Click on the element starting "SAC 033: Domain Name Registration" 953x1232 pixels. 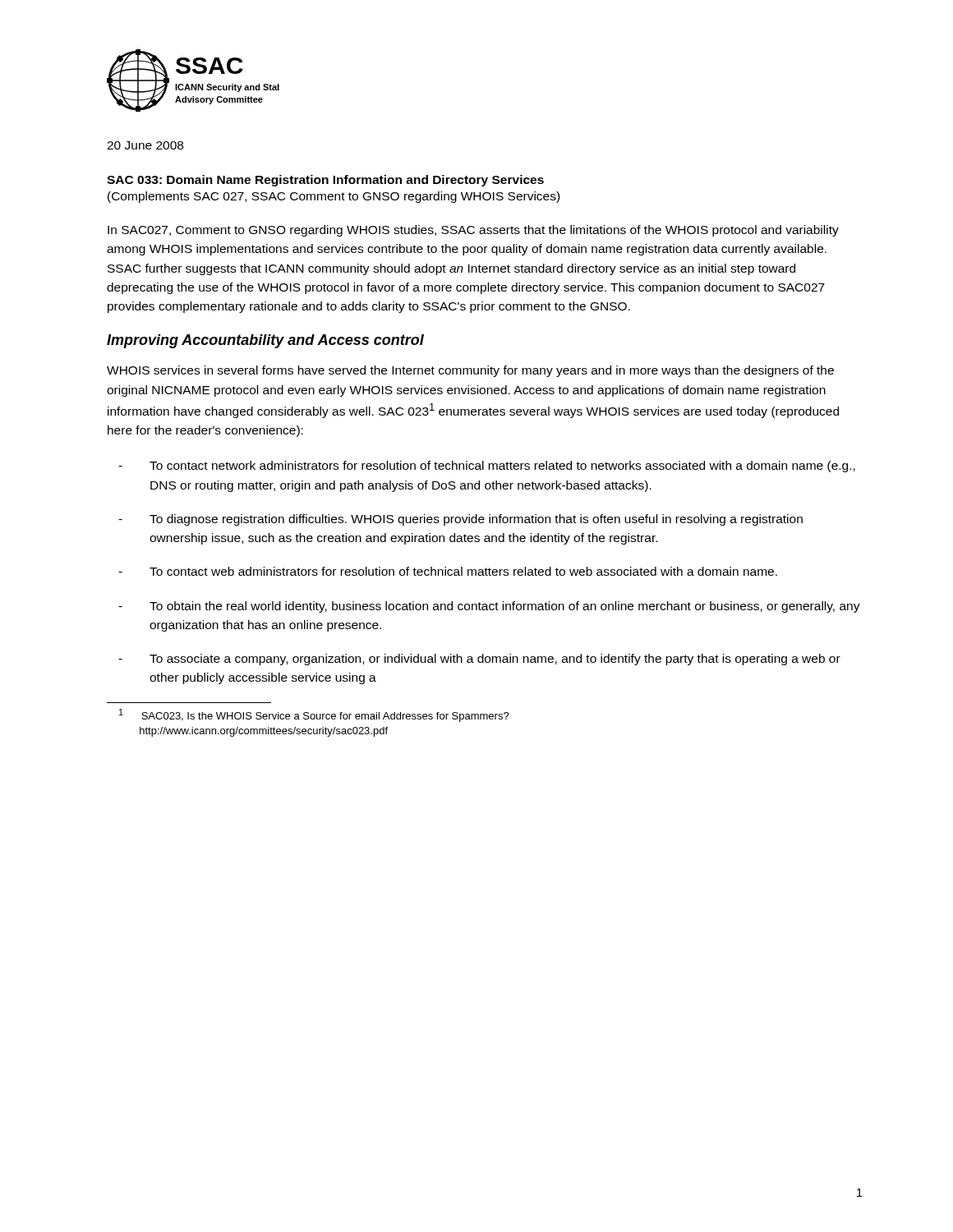(325, 179)
